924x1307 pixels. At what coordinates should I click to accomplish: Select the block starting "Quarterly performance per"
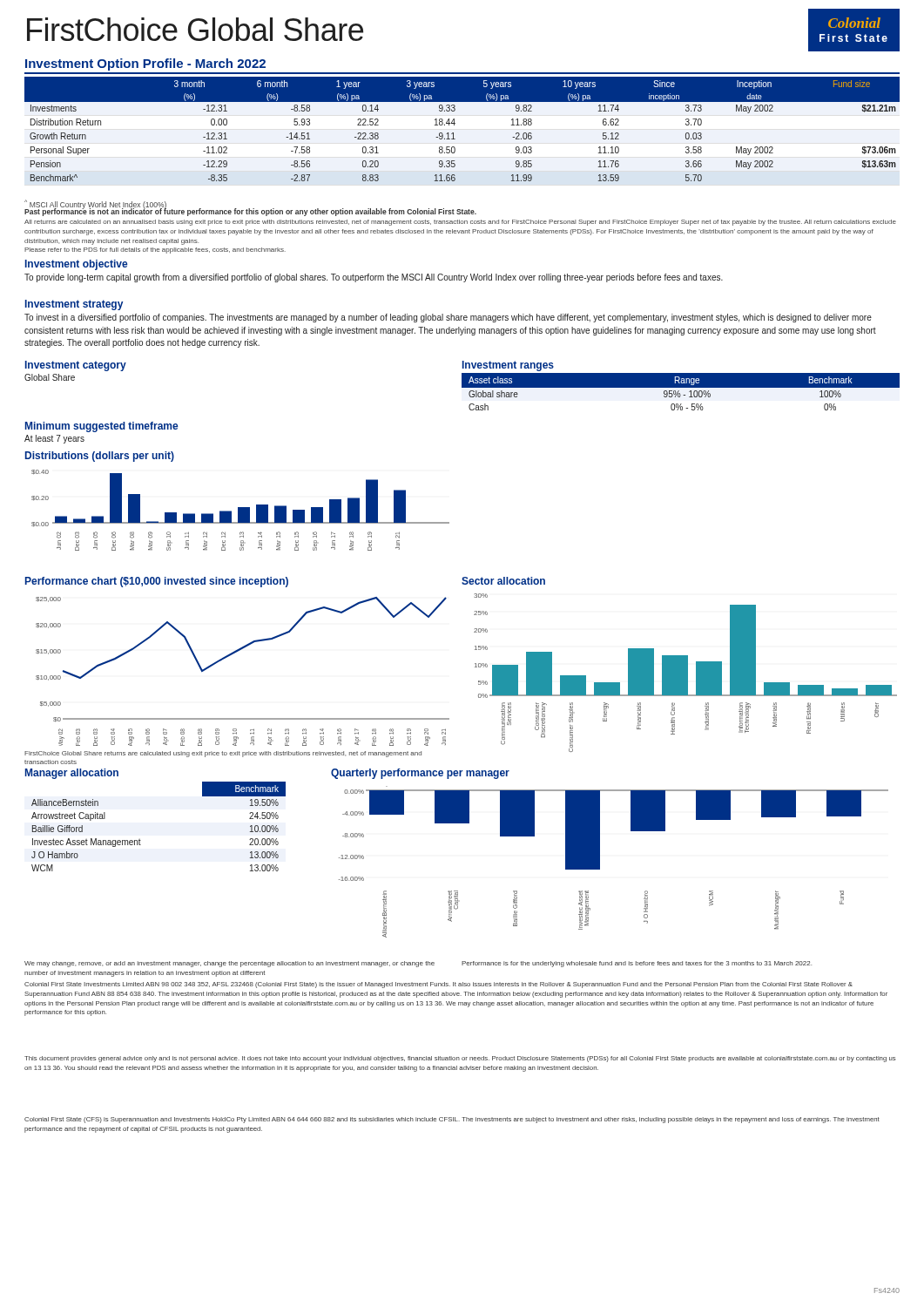[420, 773]
